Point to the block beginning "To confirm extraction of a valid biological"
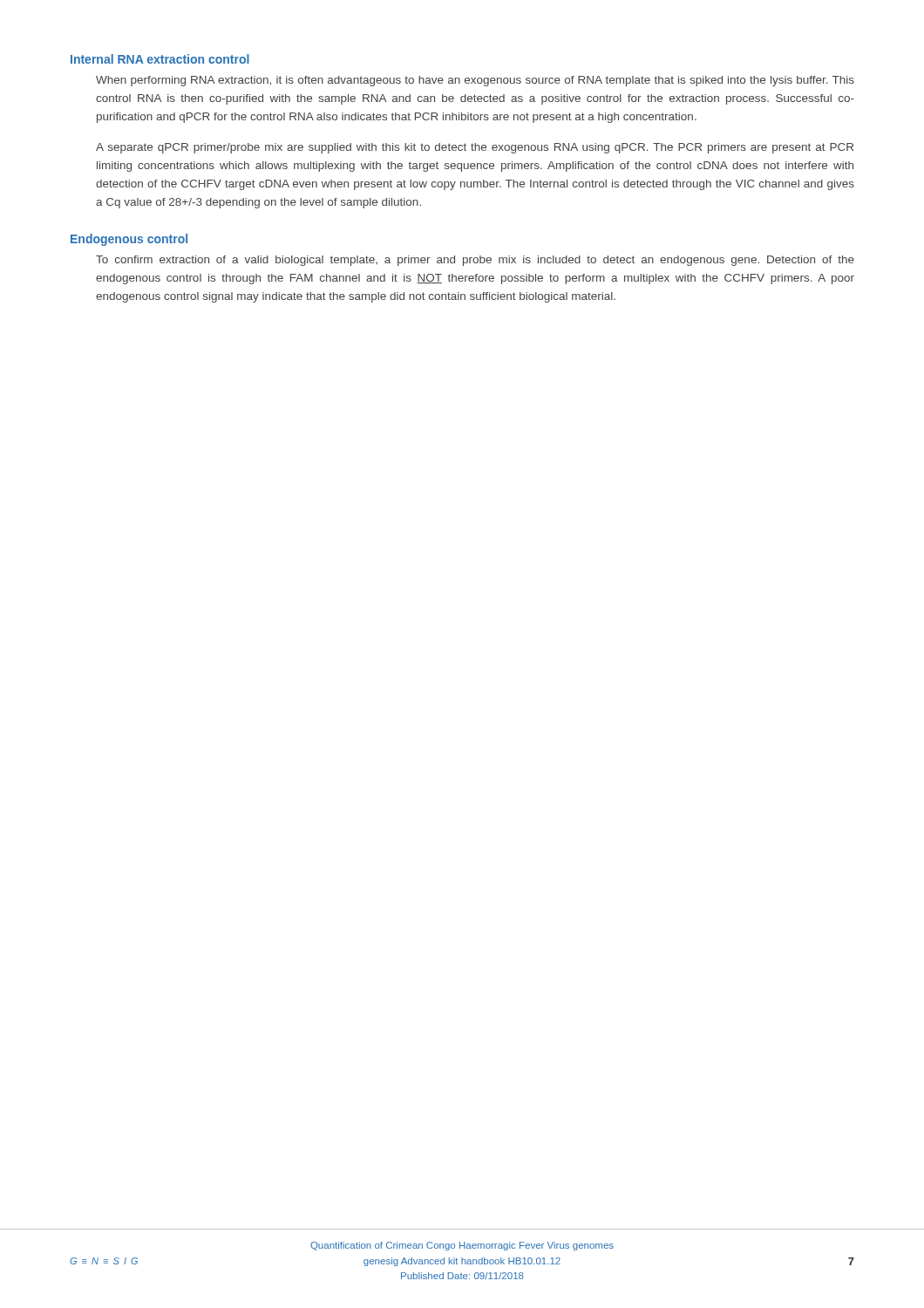924x1308 pixels. (x=475, y=278)
